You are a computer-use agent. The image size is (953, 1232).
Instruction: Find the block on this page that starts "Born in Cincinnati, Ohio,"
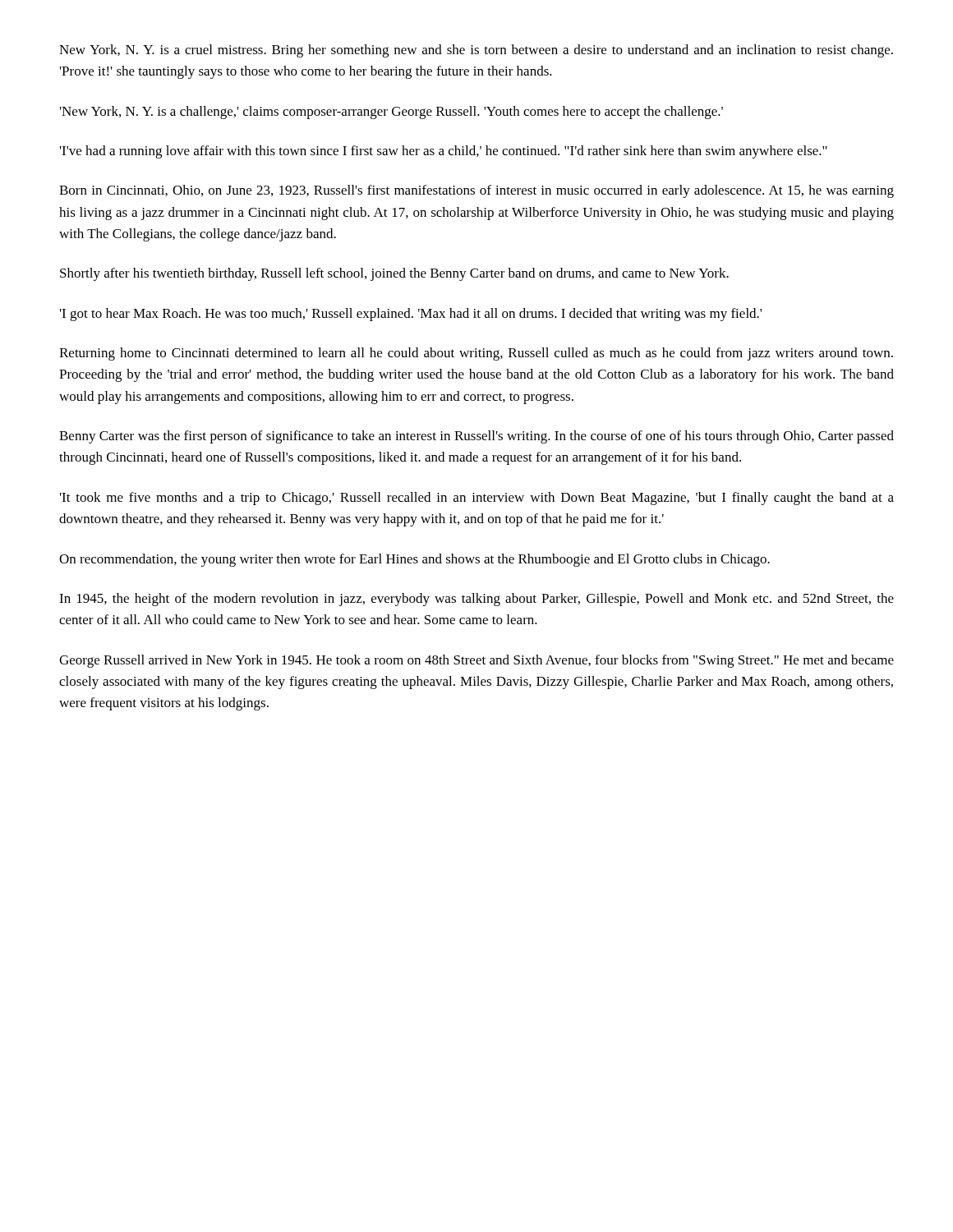(476, 212)
